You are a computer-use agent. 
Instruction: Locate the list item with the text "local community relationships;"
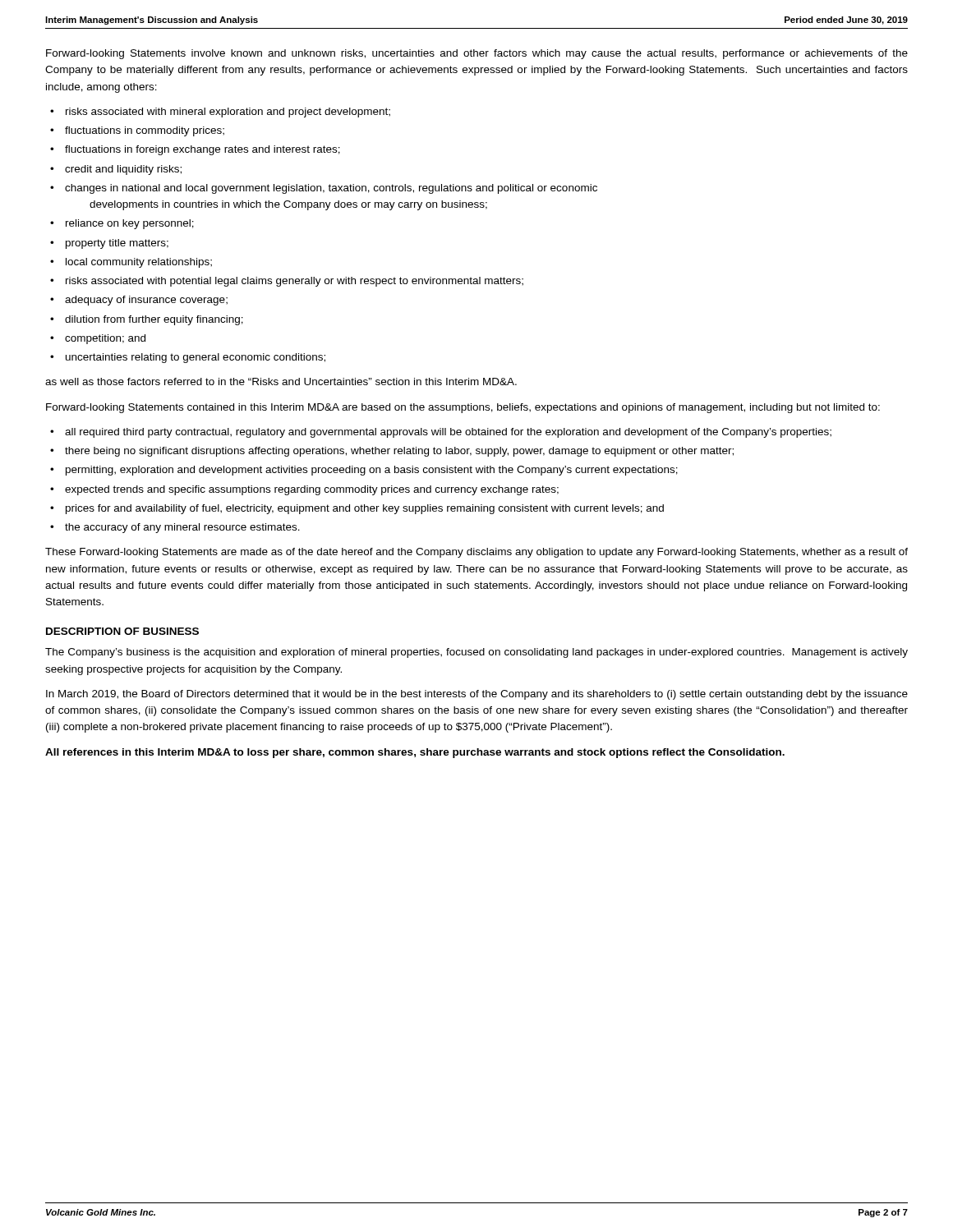(139, 261)
